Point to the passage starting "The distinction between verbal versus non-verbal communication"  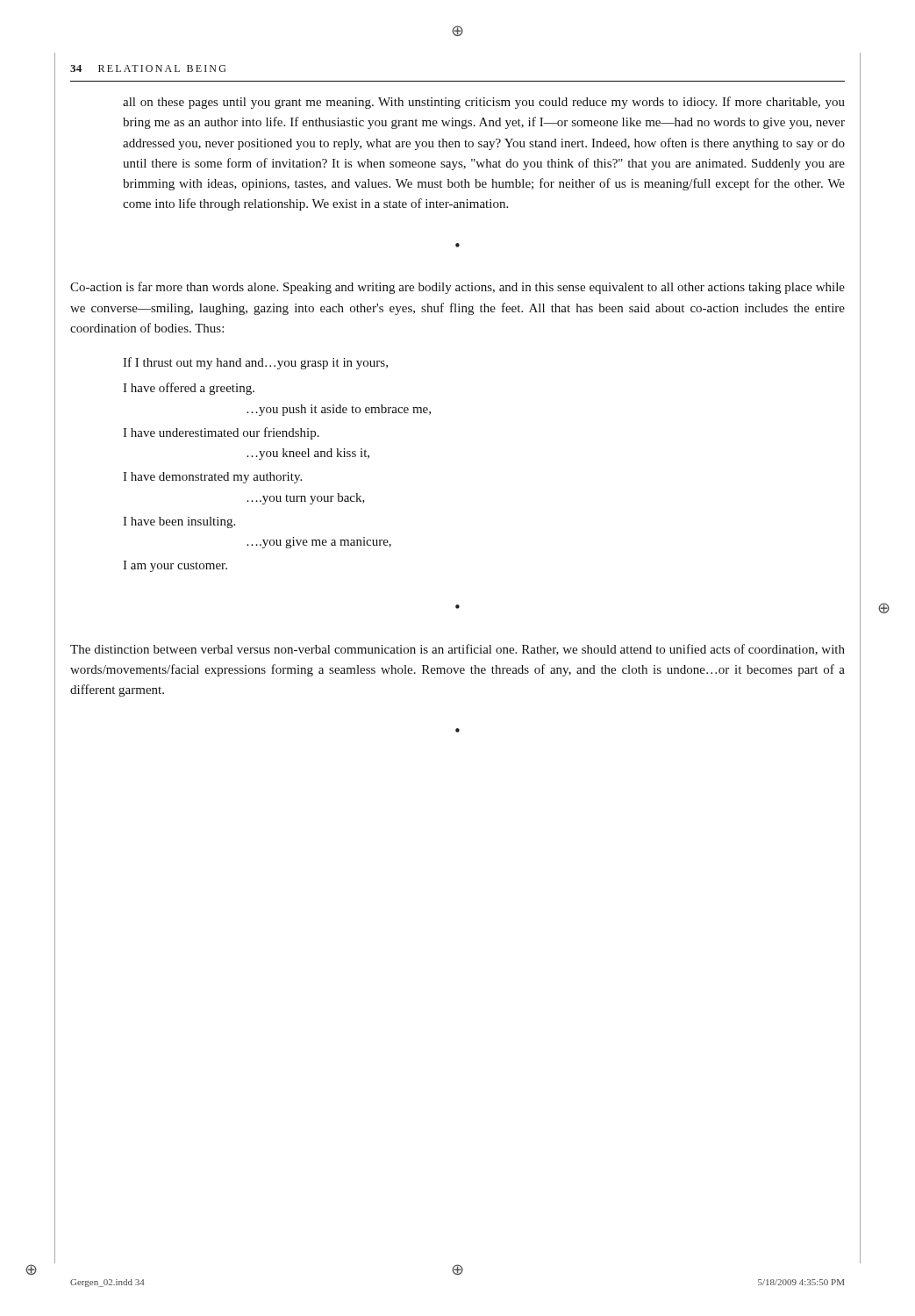click(458, 669)
